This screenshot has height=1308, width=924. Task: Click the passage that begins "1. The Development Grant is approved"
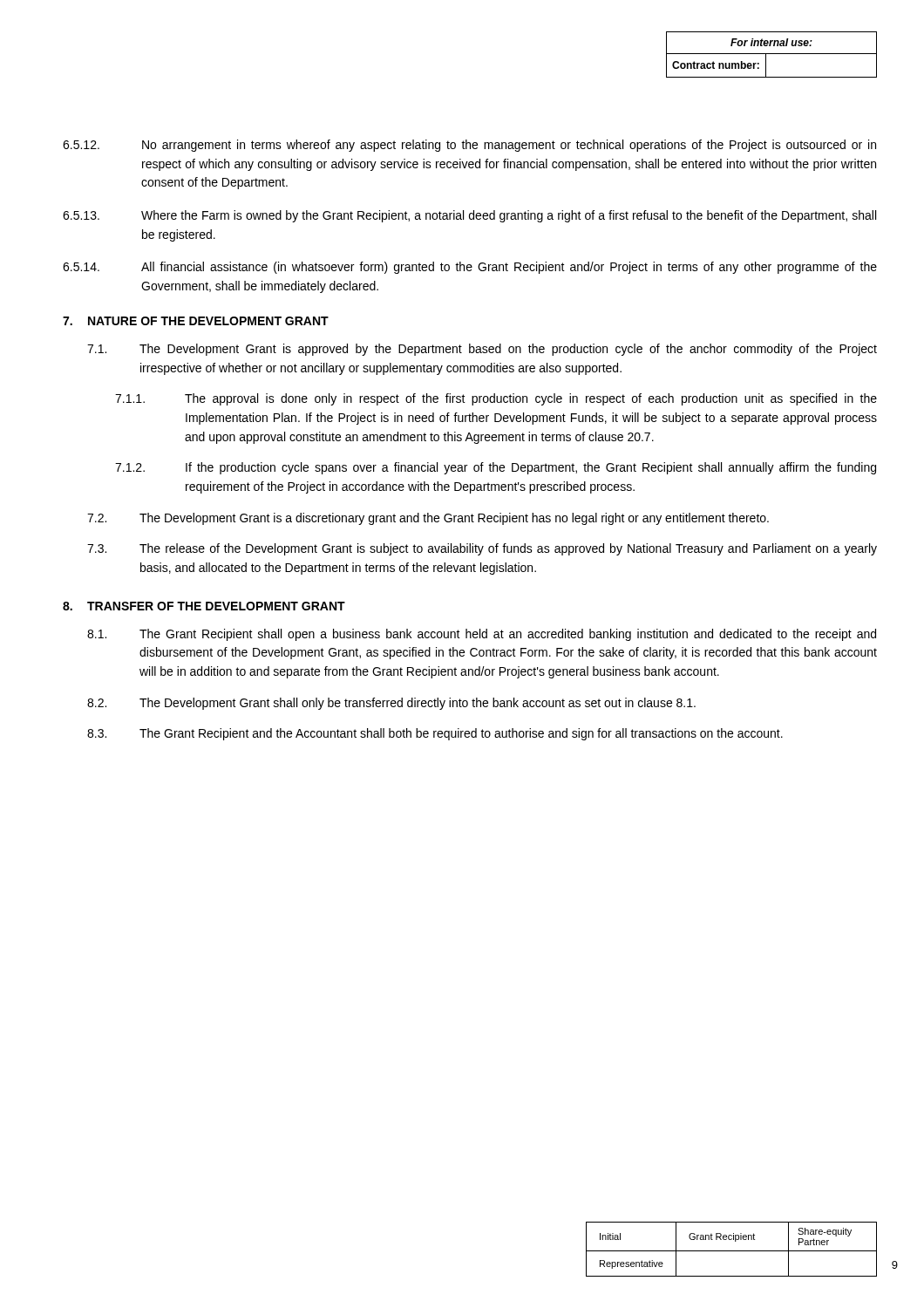pyautogui.click(x=482, y=359)
